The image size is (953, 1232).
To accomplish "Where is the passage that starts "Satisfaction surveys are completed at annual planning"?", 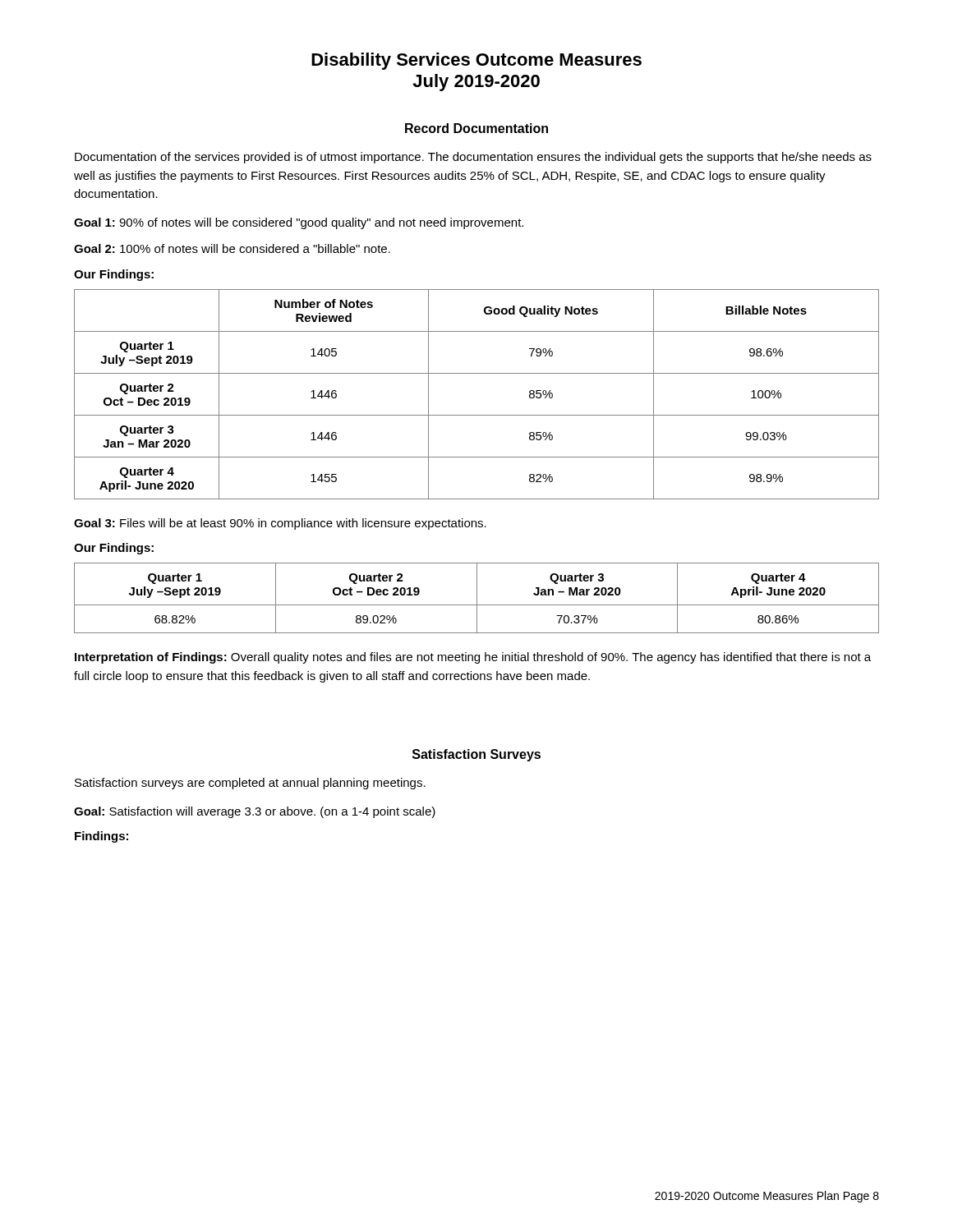I will [x=250, y=782].
